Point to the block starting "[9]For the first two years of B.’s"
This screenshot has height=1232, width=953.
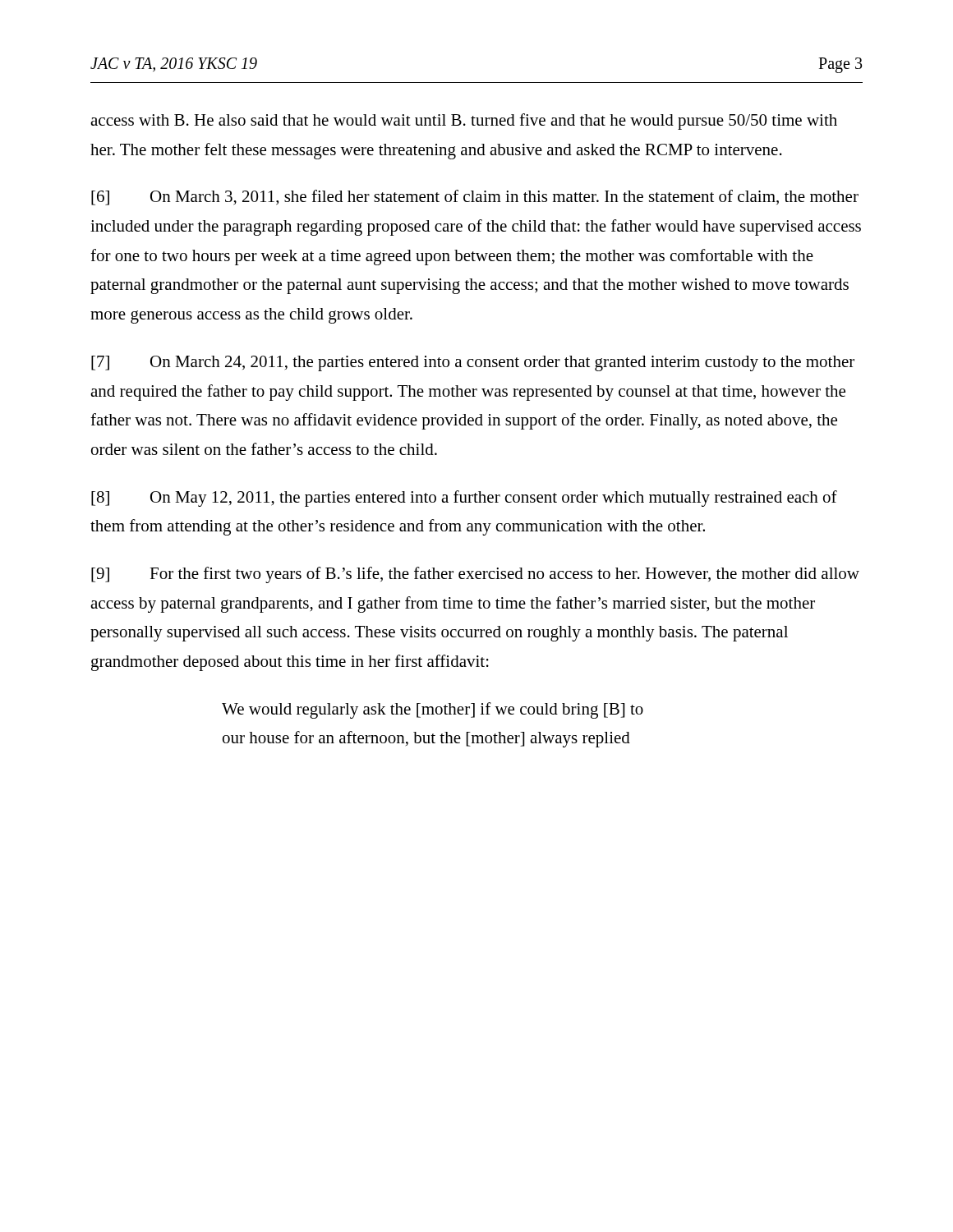pos(475,615)
